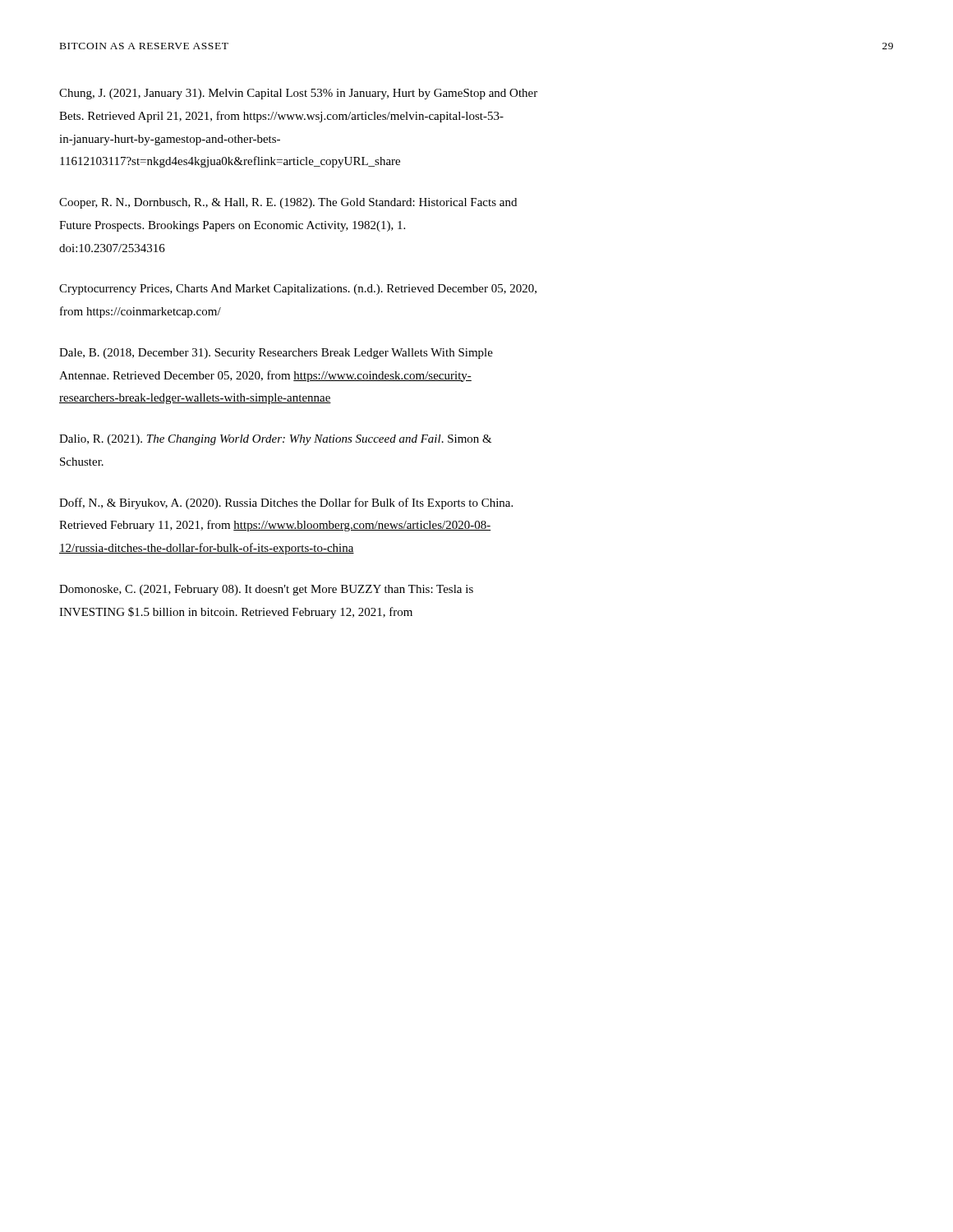Screen dimensions: 1232x953
Task: Locate the text starting "Chung, J. (2021, January 31). Melvin"
Action: (x=476, y=128)
